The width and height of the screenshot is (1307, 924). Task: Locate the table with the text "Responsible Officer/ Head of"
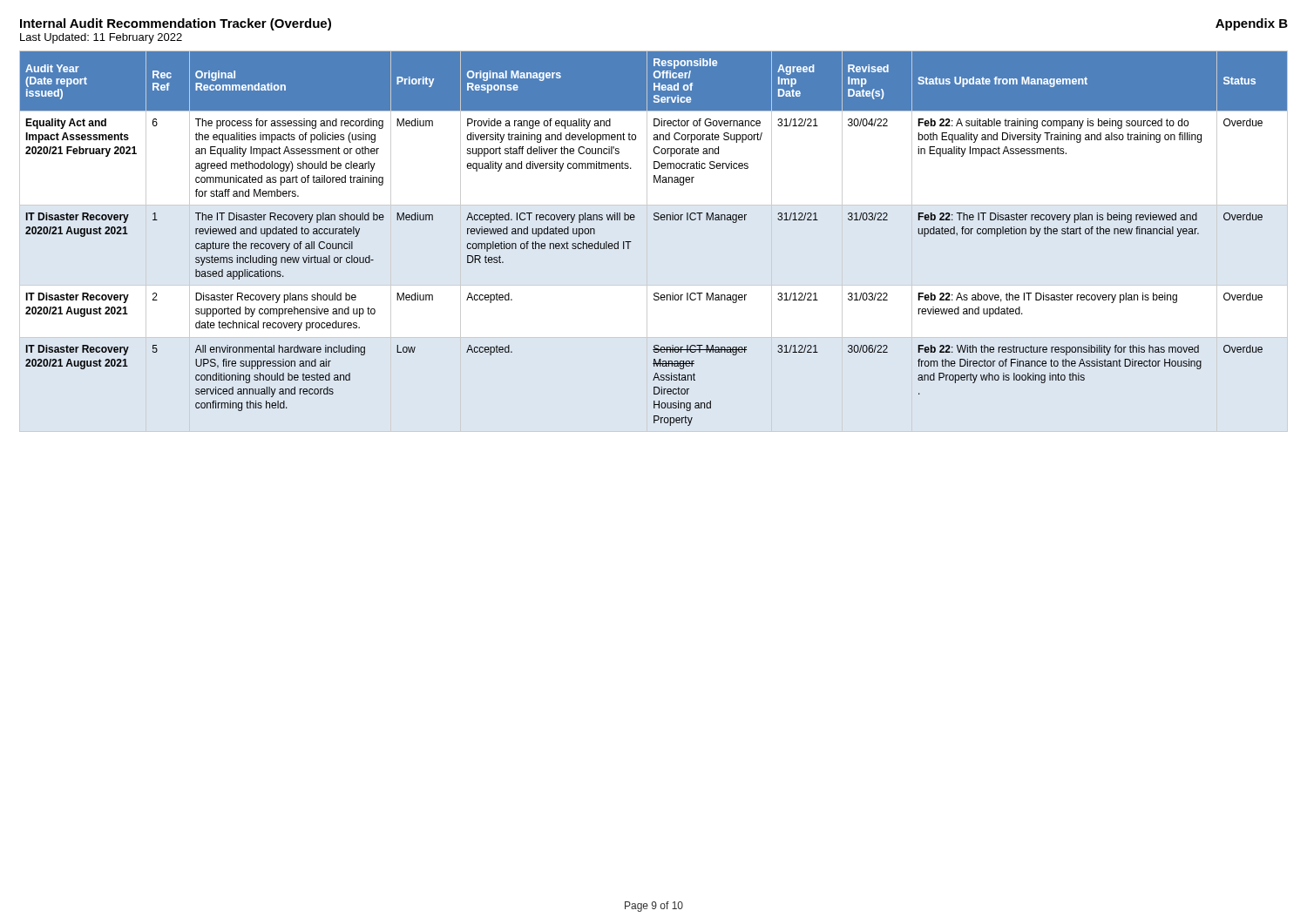coord(654,241)
